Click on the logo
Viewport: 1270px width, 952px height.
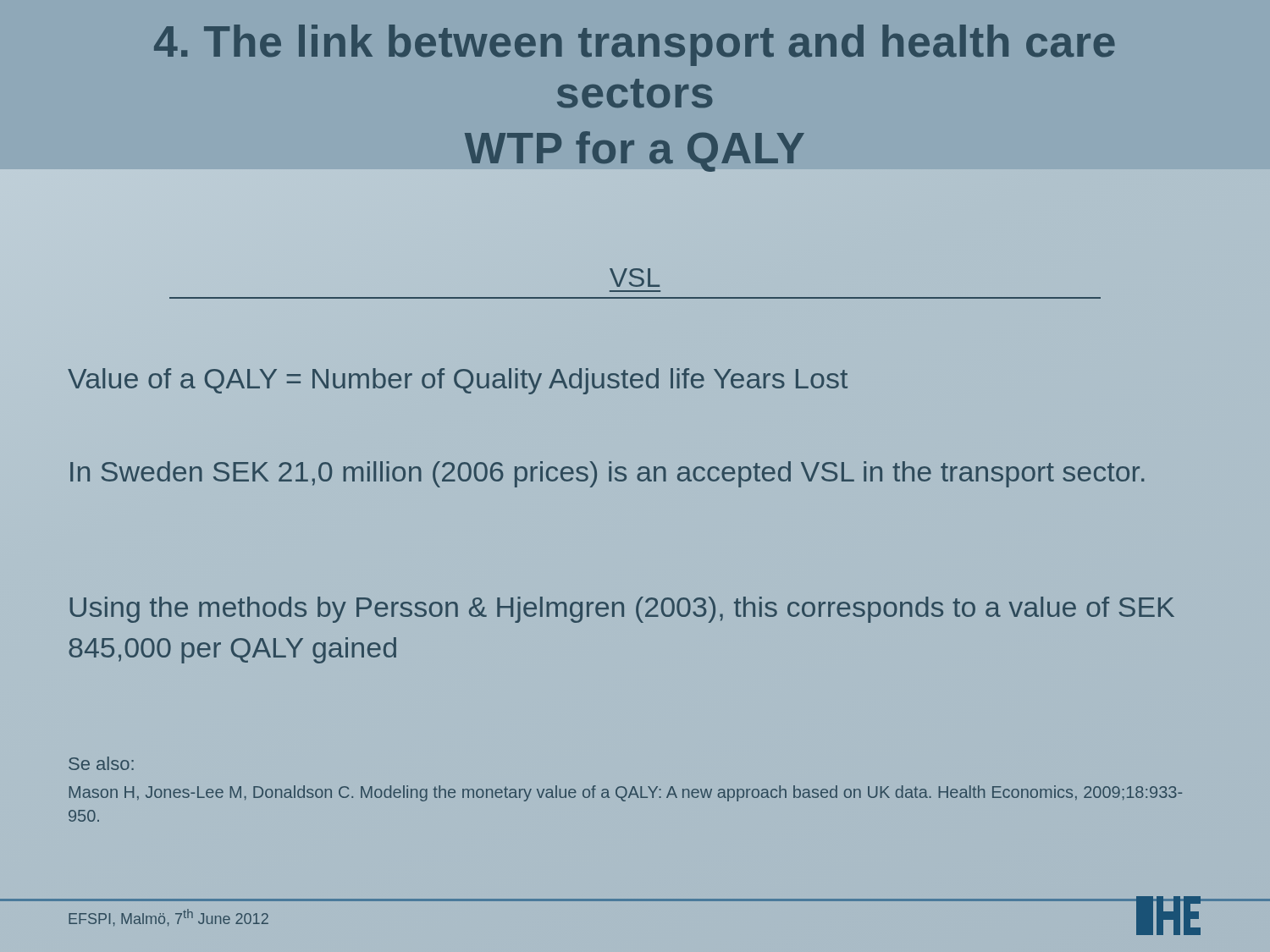tap(1168, 916)
